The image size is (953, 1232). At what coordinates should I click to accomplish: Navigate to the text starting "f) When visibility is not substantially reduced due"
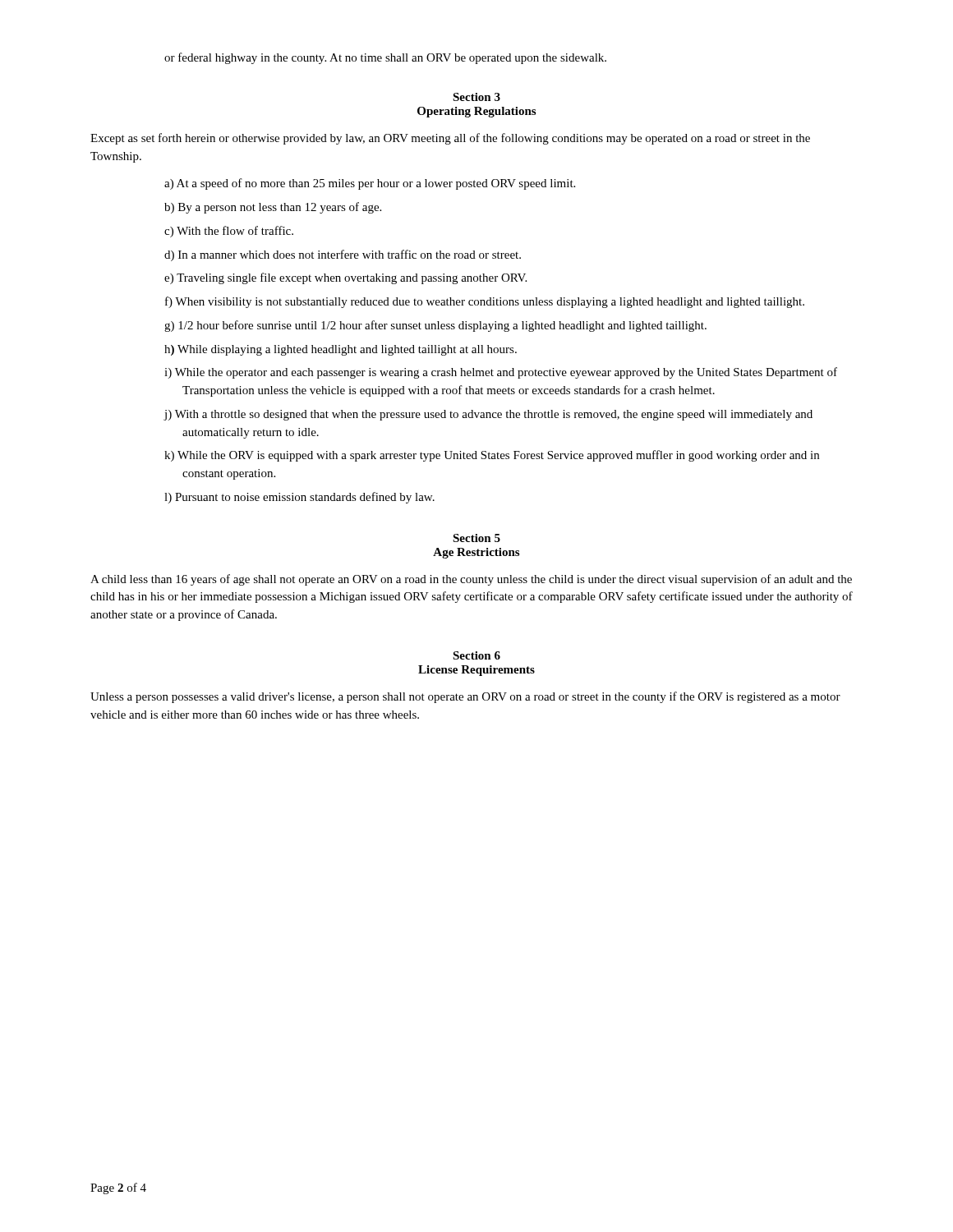click(485, 301)
